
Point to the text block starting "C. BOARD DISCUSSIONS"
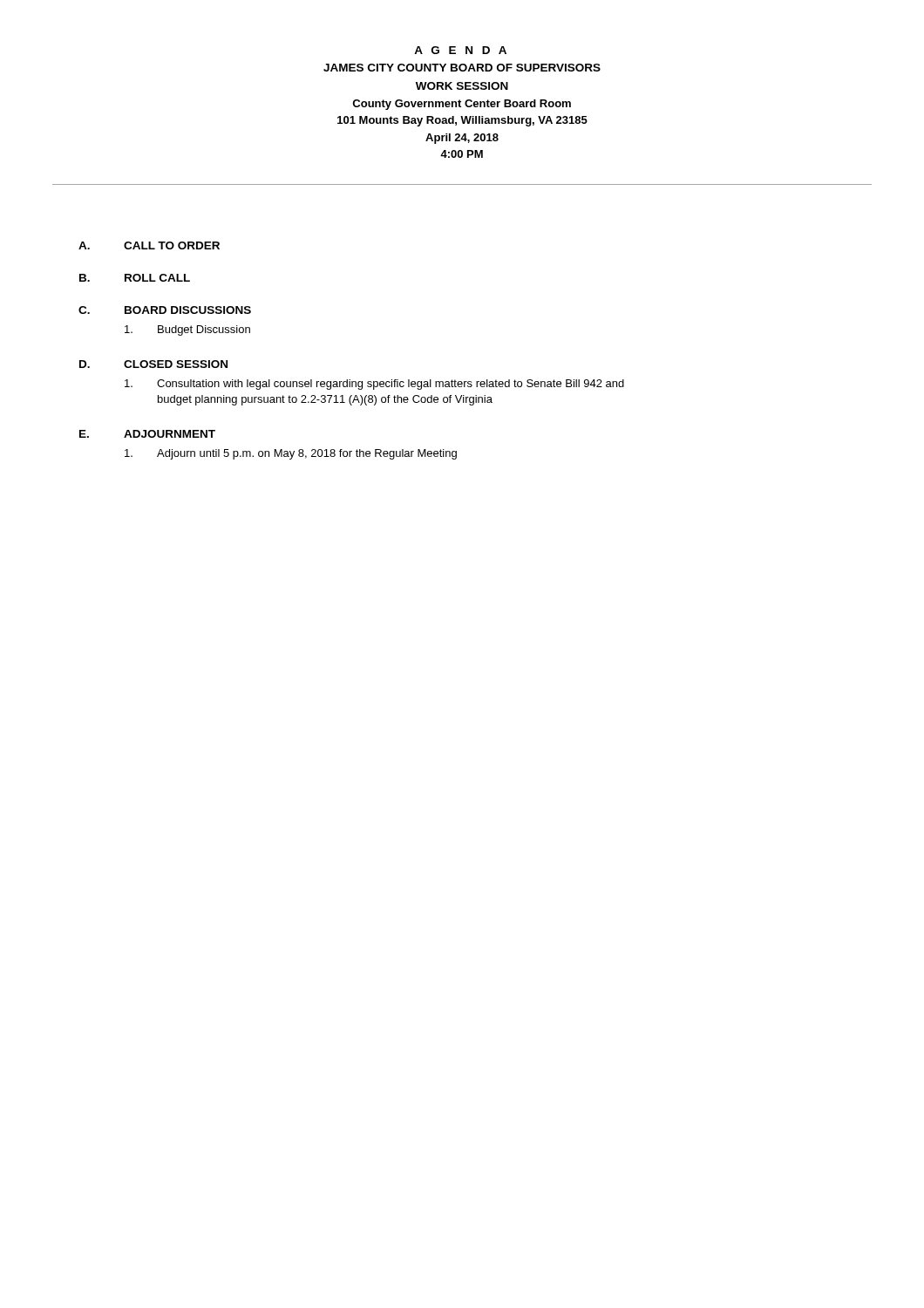point(165,310)
